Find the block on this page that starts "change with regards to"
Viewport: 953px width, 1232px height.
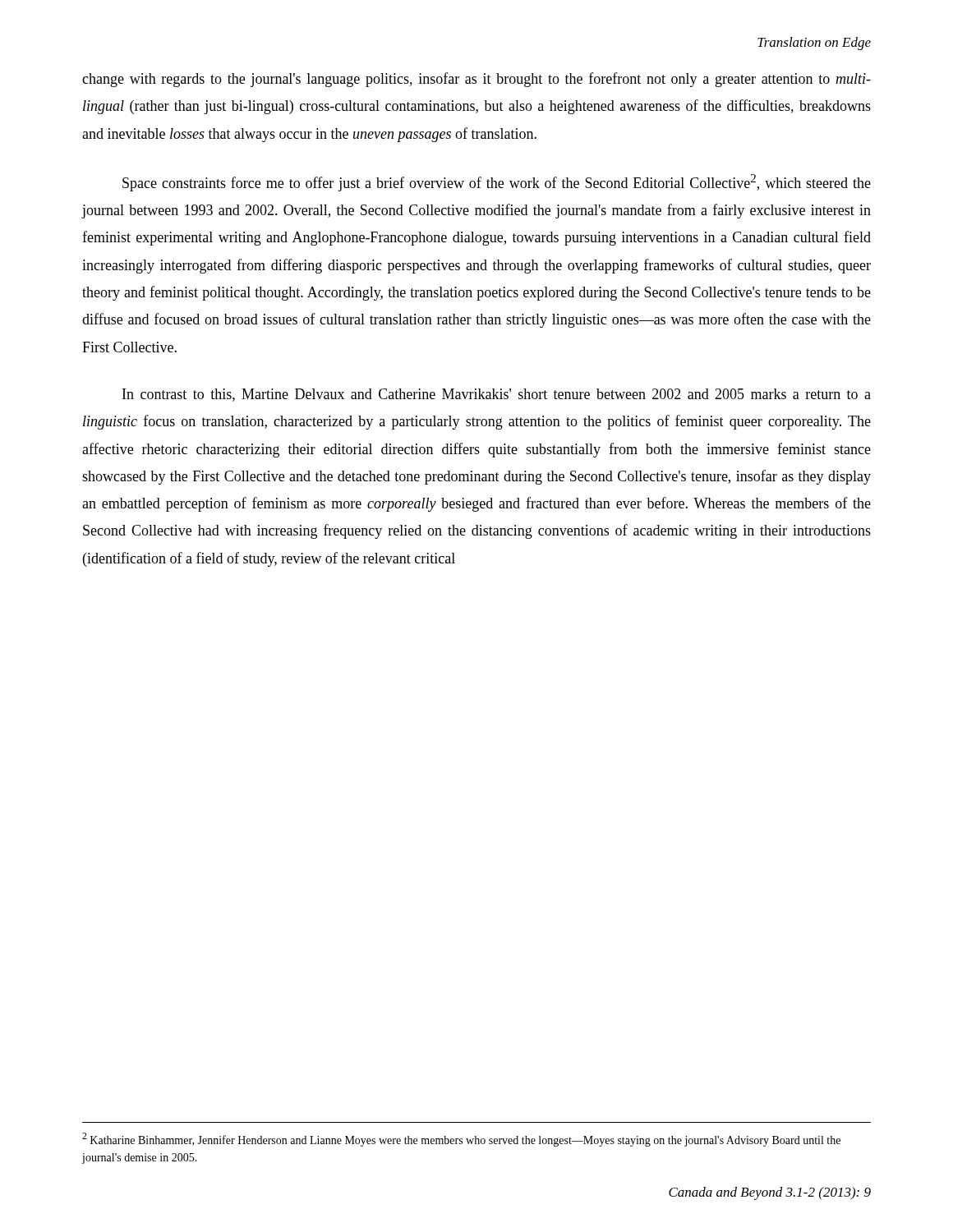476,319
